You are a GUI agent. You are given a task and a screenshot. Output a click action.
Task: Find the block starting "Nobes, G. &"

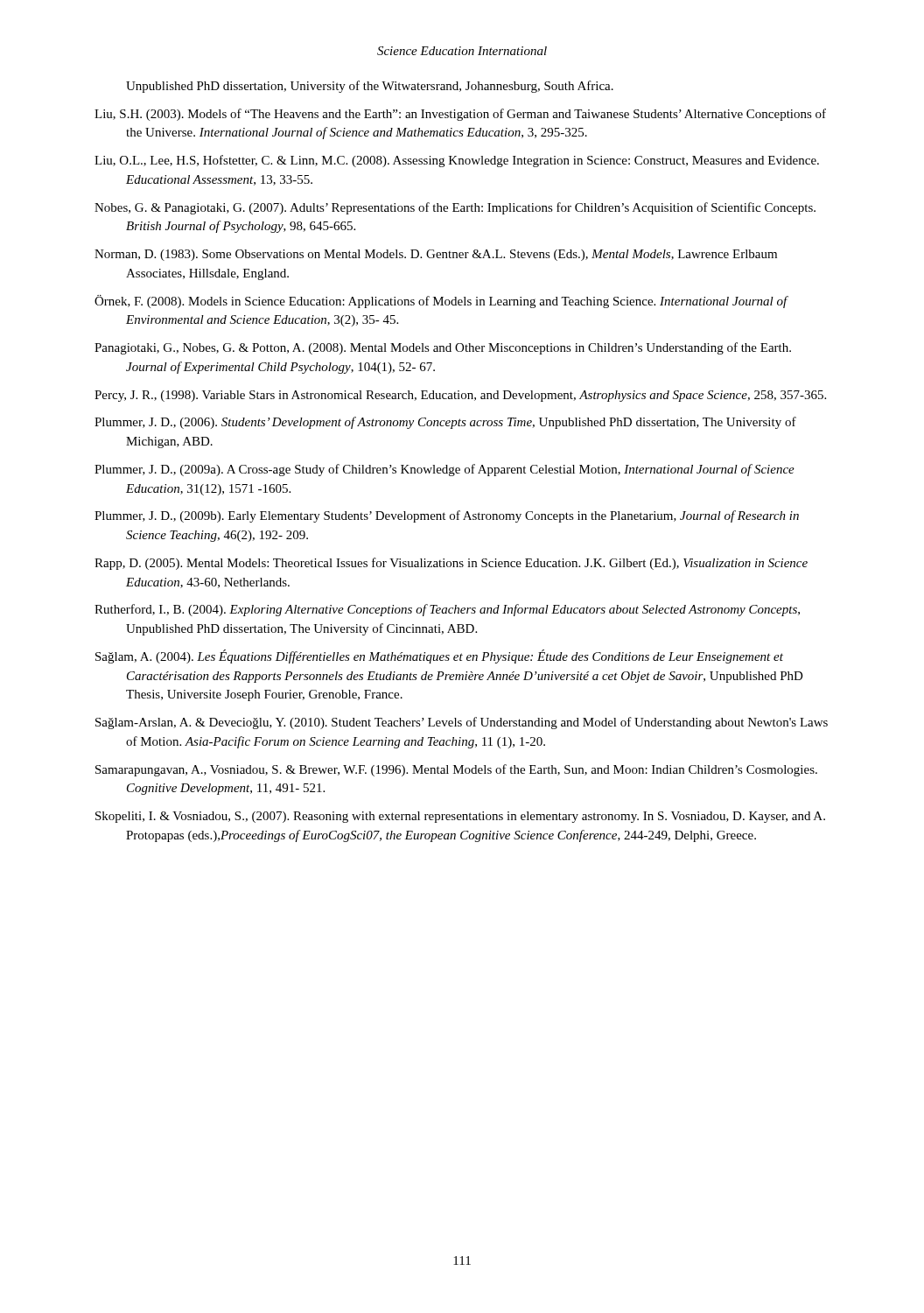455,217
